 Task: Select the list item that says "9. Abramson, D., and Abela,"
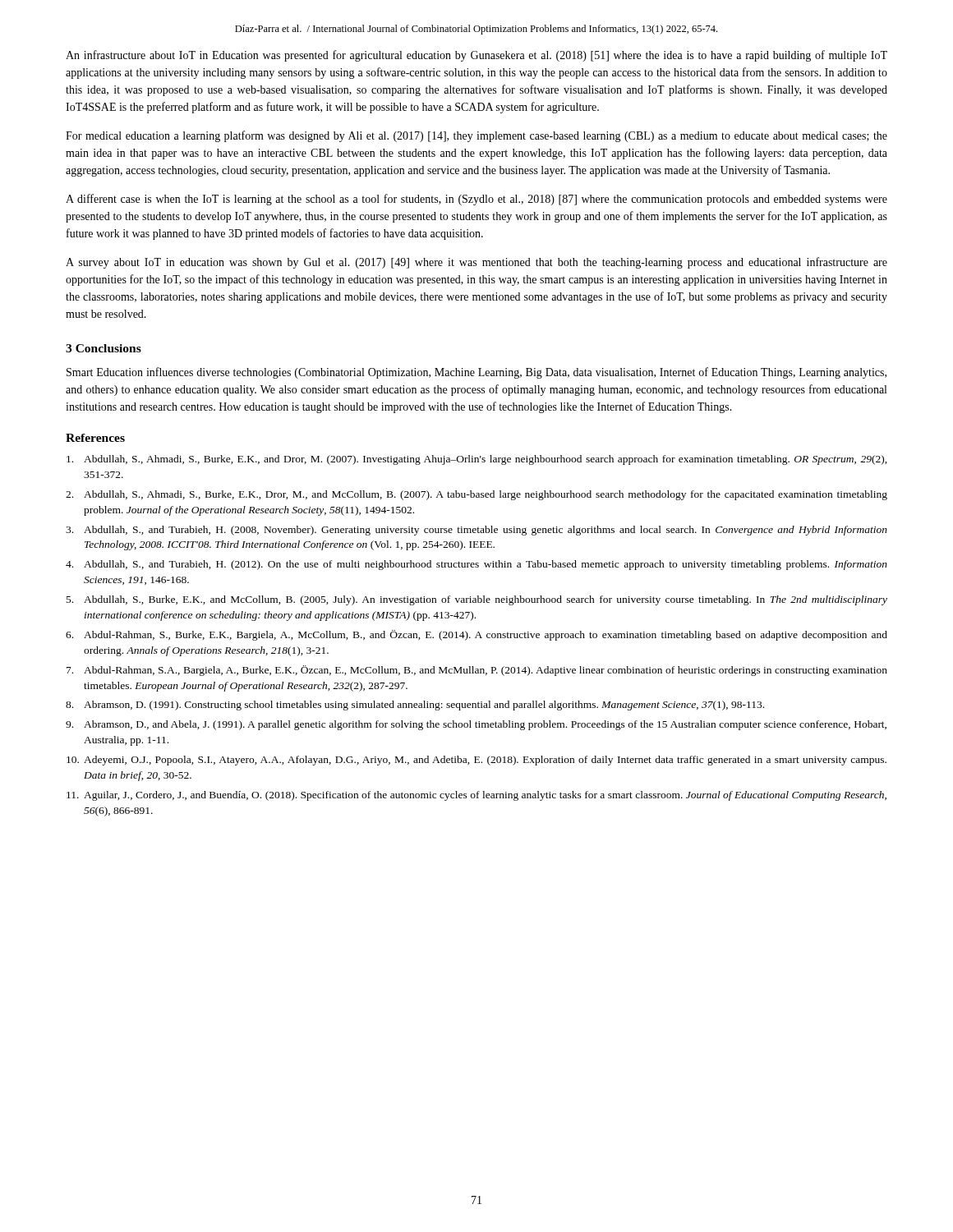(476, 733)
